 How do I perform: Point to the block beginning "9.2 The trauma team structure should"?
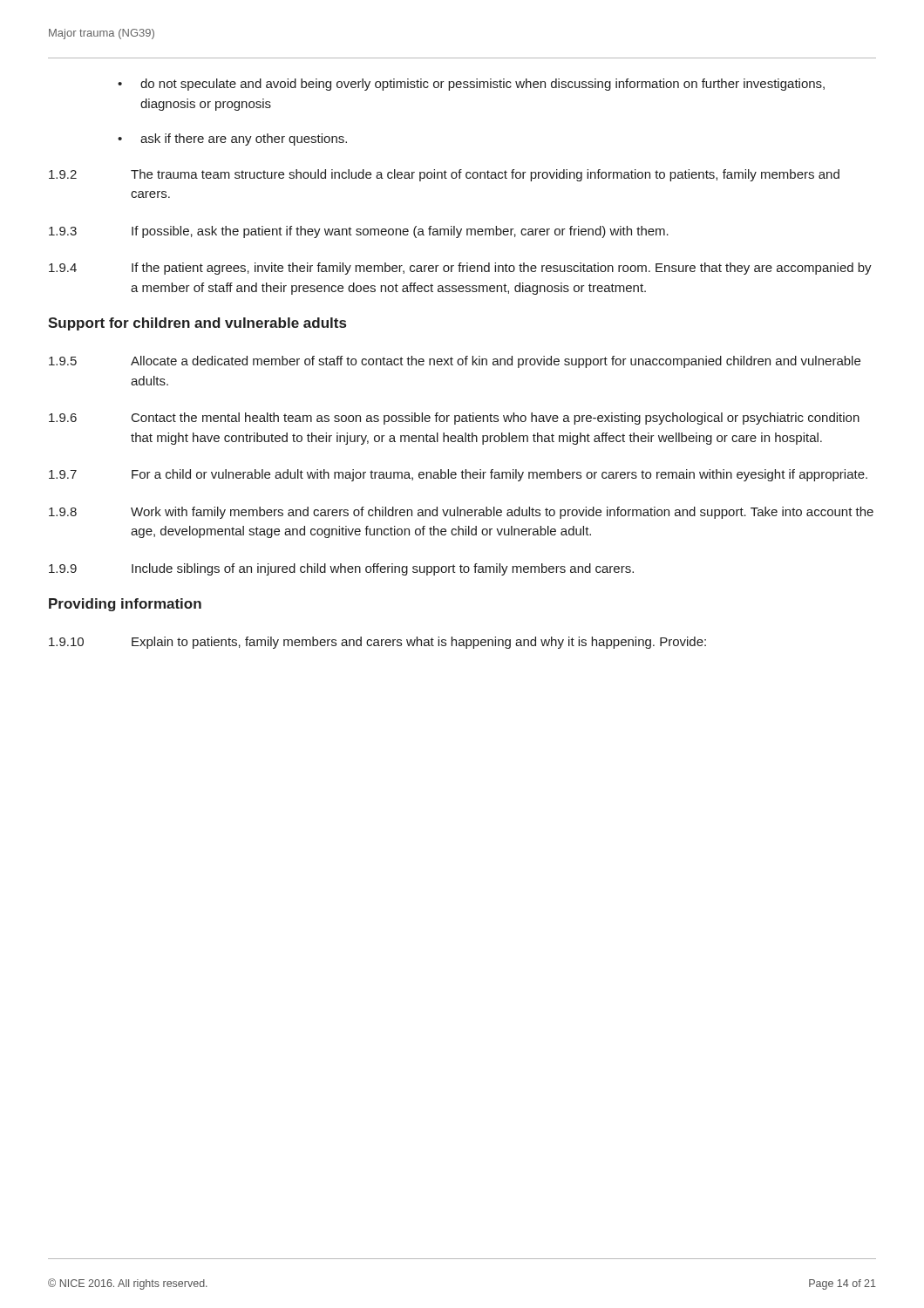[462, 184]
